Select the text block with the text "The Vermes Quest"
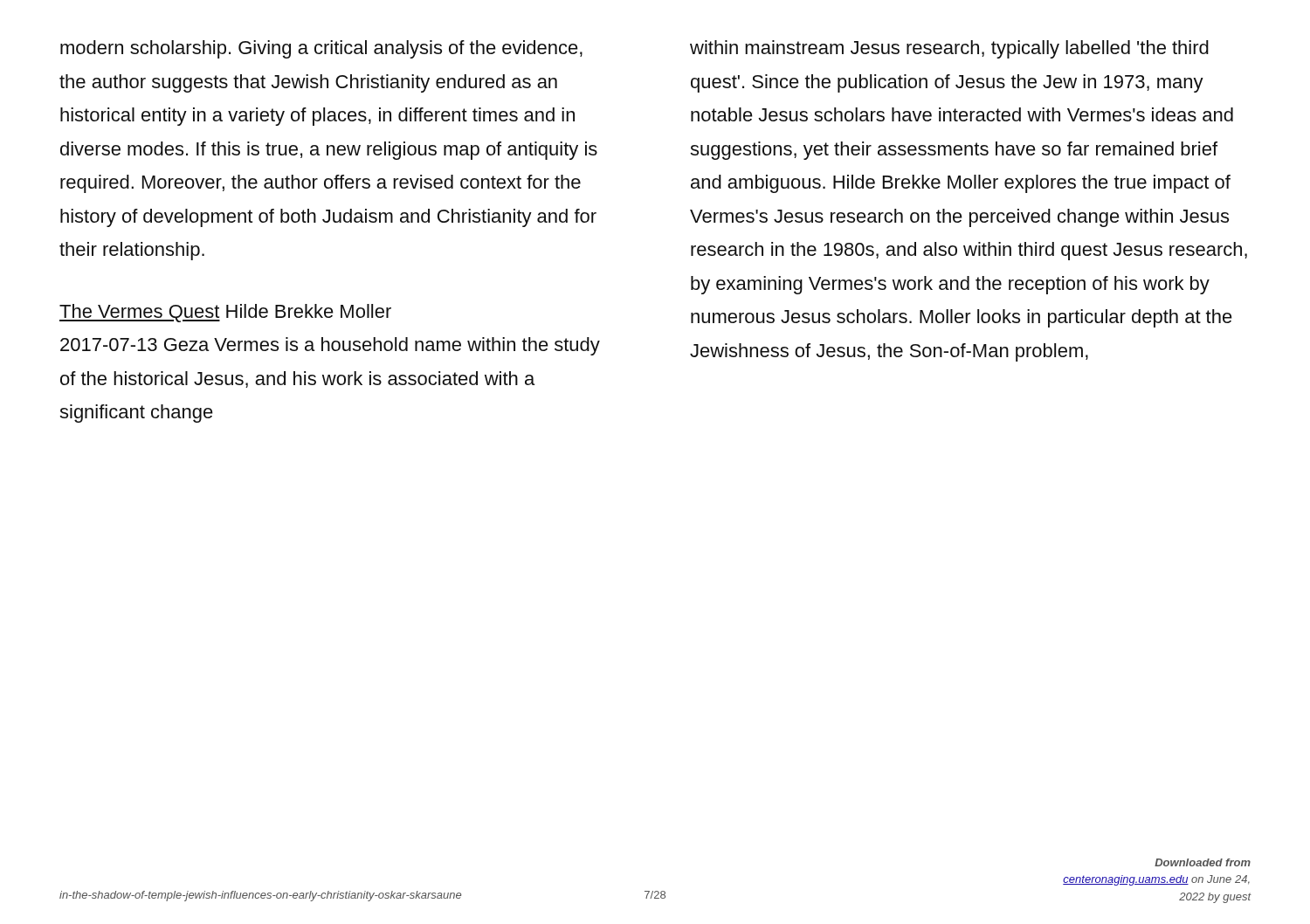This screenshot has width=1310, height=924. point(330,361)
